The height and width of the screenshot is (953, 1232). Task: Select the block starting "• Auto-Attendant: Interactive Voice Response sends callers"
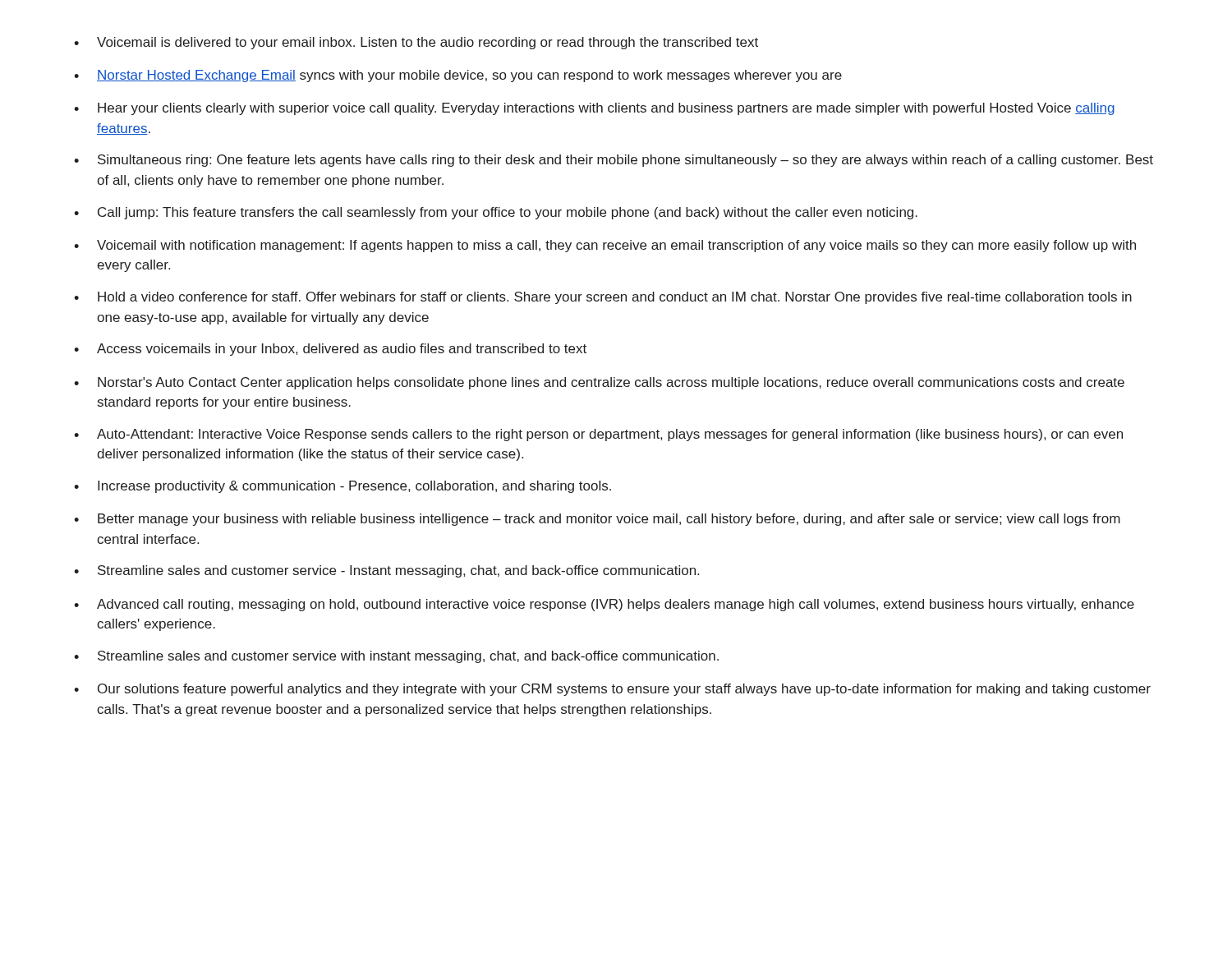(x=616, y=445)
